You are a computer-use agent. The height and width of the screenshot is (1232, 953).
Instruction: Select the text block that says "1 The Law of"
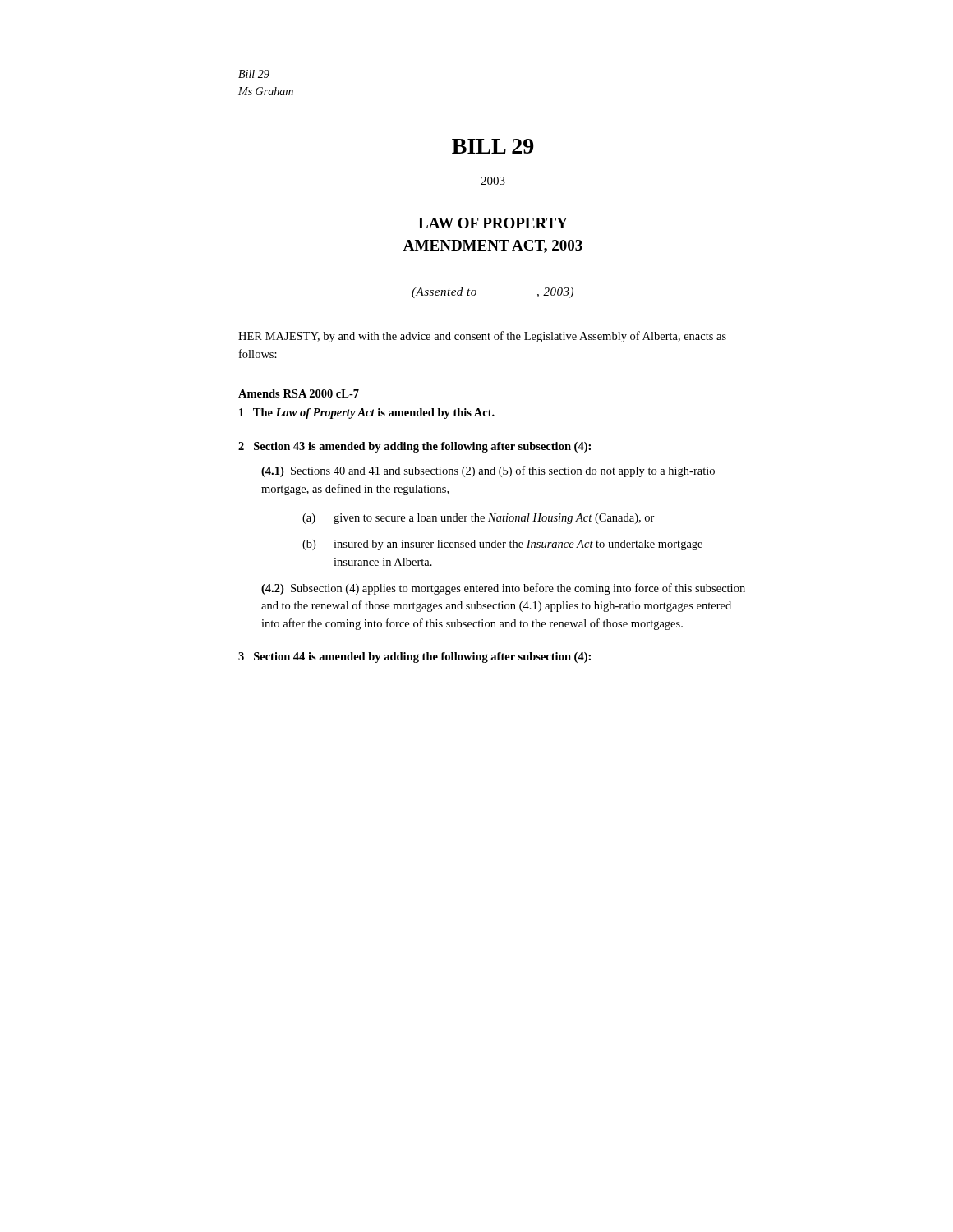366,412
